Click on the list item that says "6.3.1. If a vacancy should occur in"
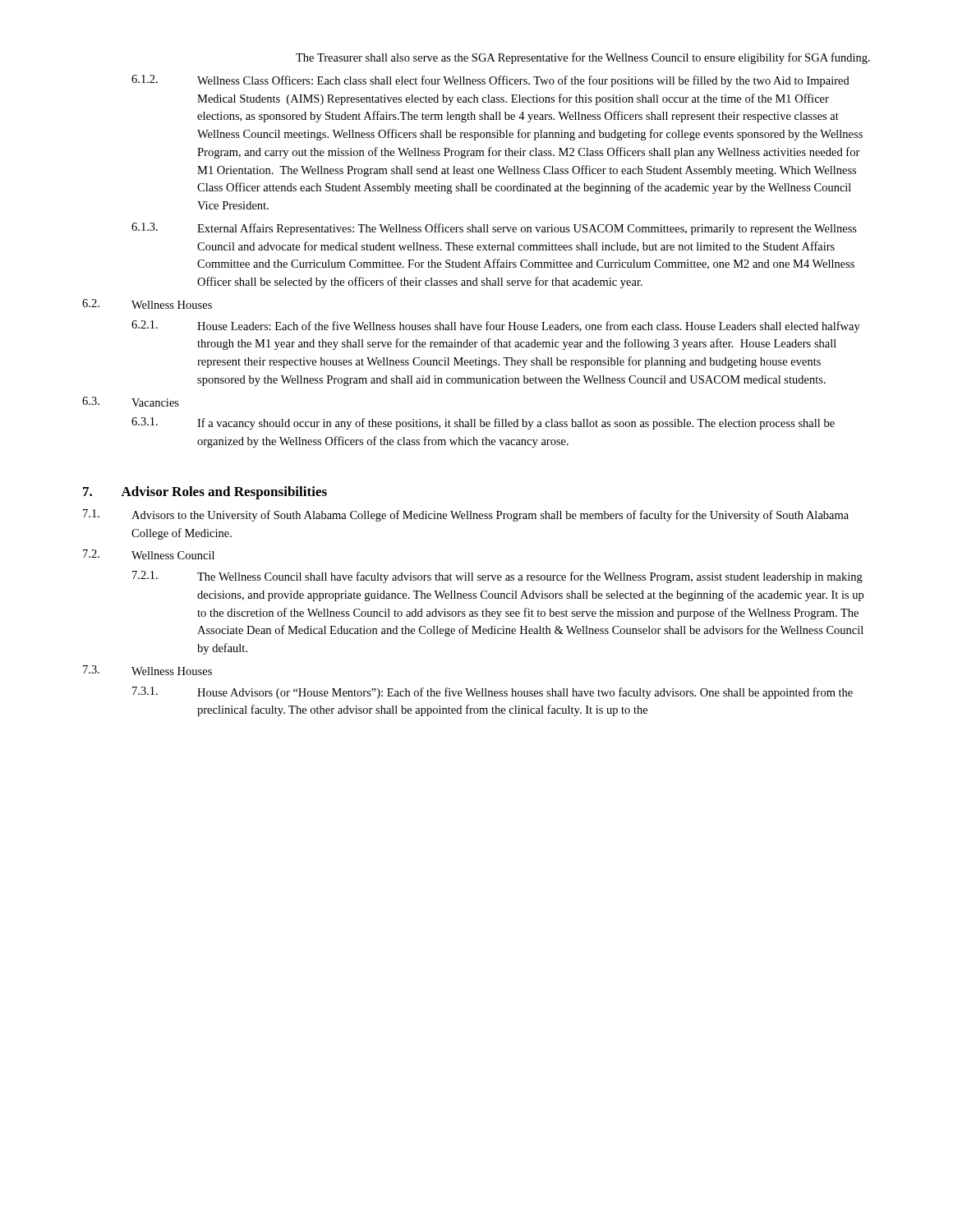The width and height of the screenshot is (953, 1232). pos(501,433)
